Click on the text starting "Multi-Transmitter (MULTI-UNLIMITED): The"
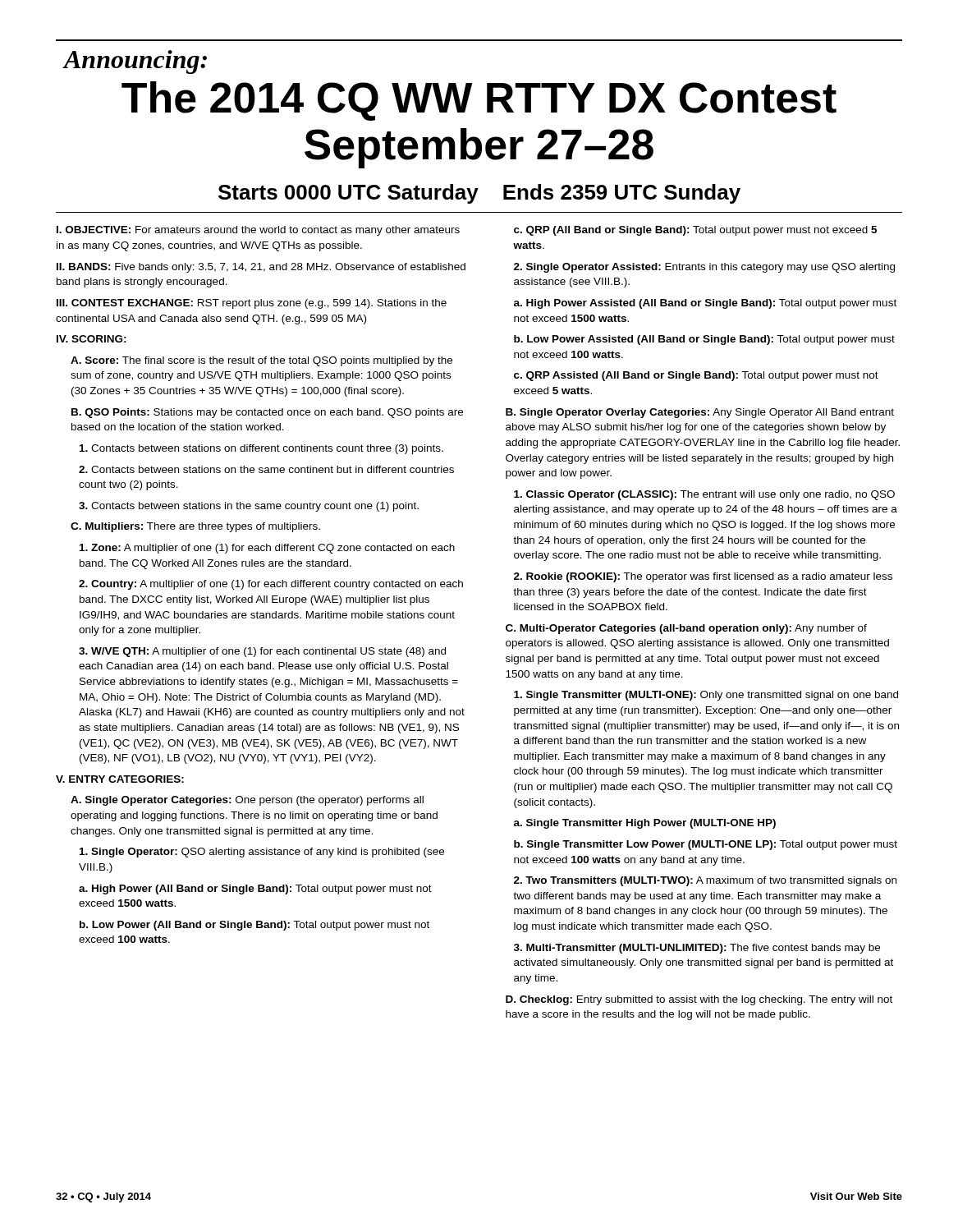 708,963
